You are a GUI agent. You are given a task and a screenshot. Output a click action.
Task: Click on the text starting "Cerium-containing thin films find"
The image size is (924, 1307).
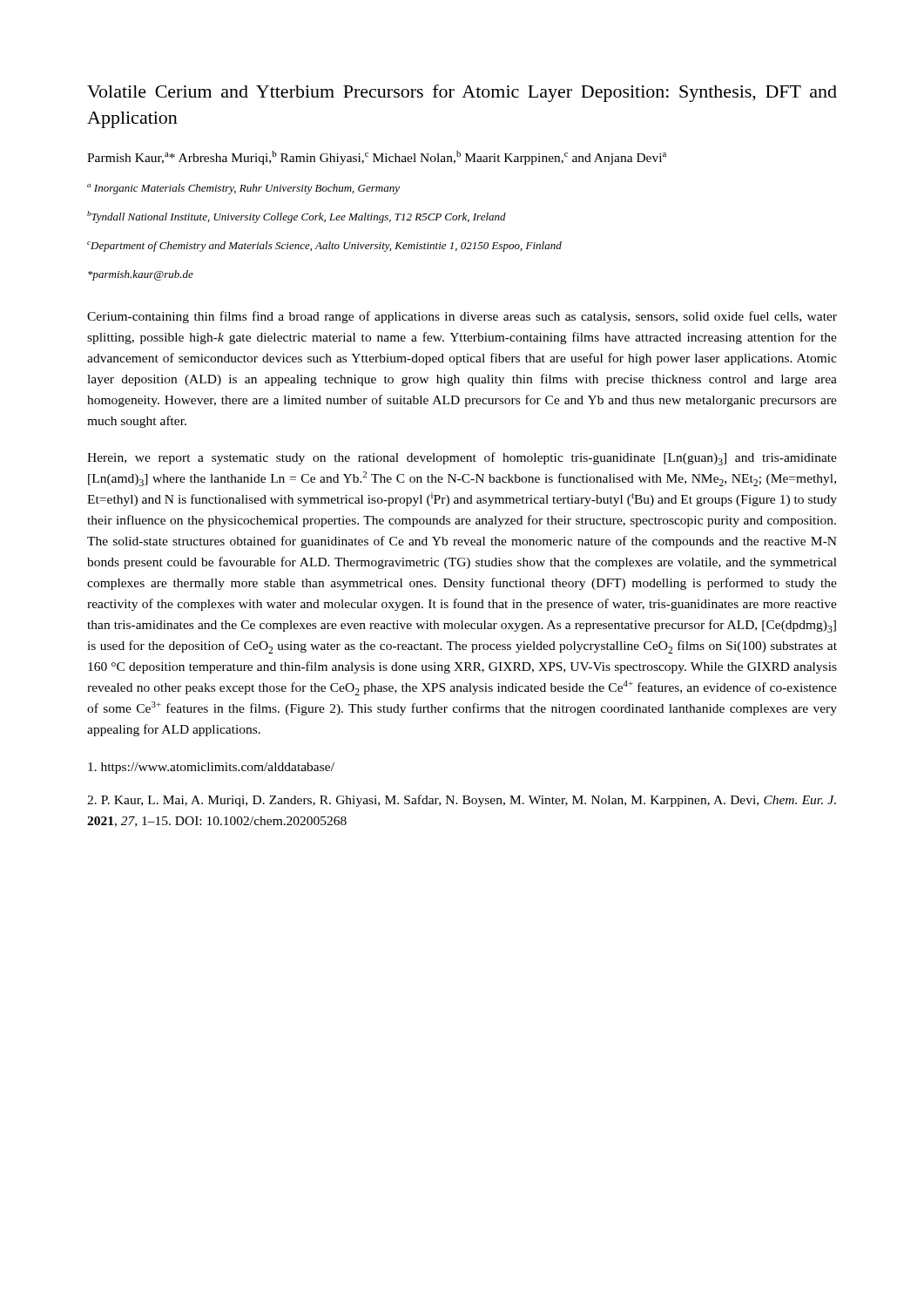click(x=462, y=368)
